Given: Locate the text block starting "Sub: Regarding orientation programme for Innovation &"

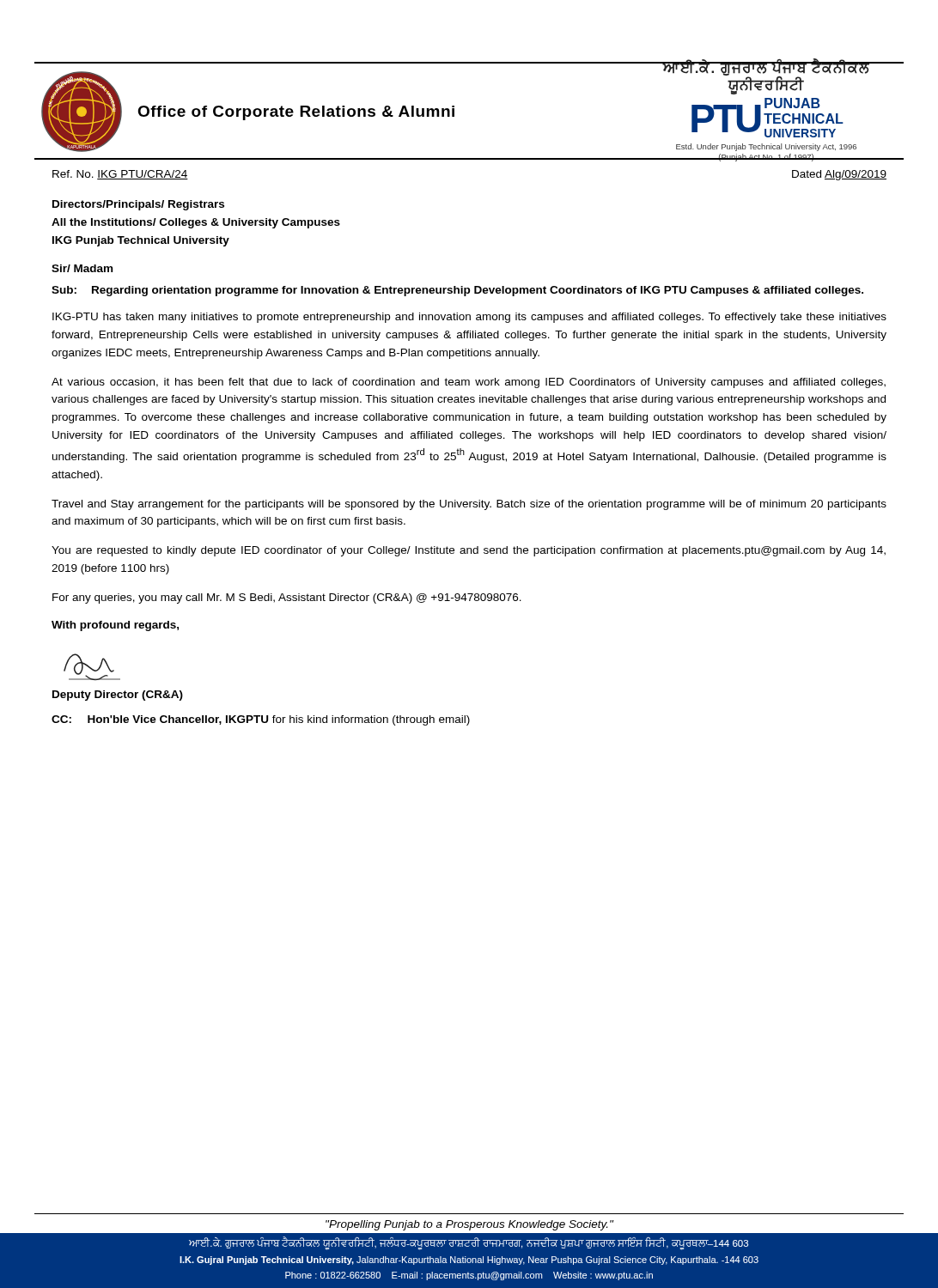Looking at the screenshot, I should pos(458,290).
